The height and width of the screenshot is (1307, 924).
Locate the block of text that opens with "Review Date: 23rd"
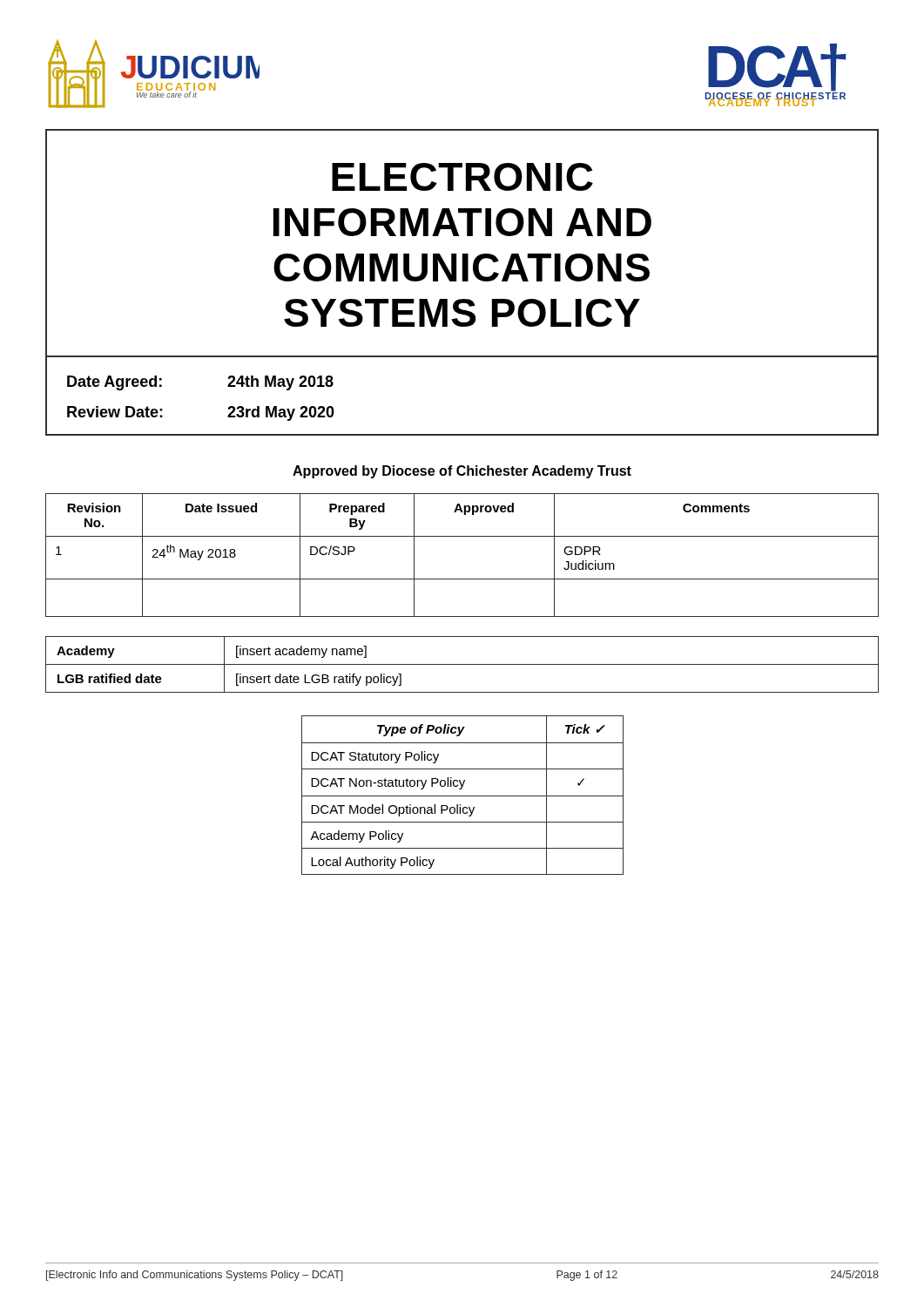tap(109, 413)
